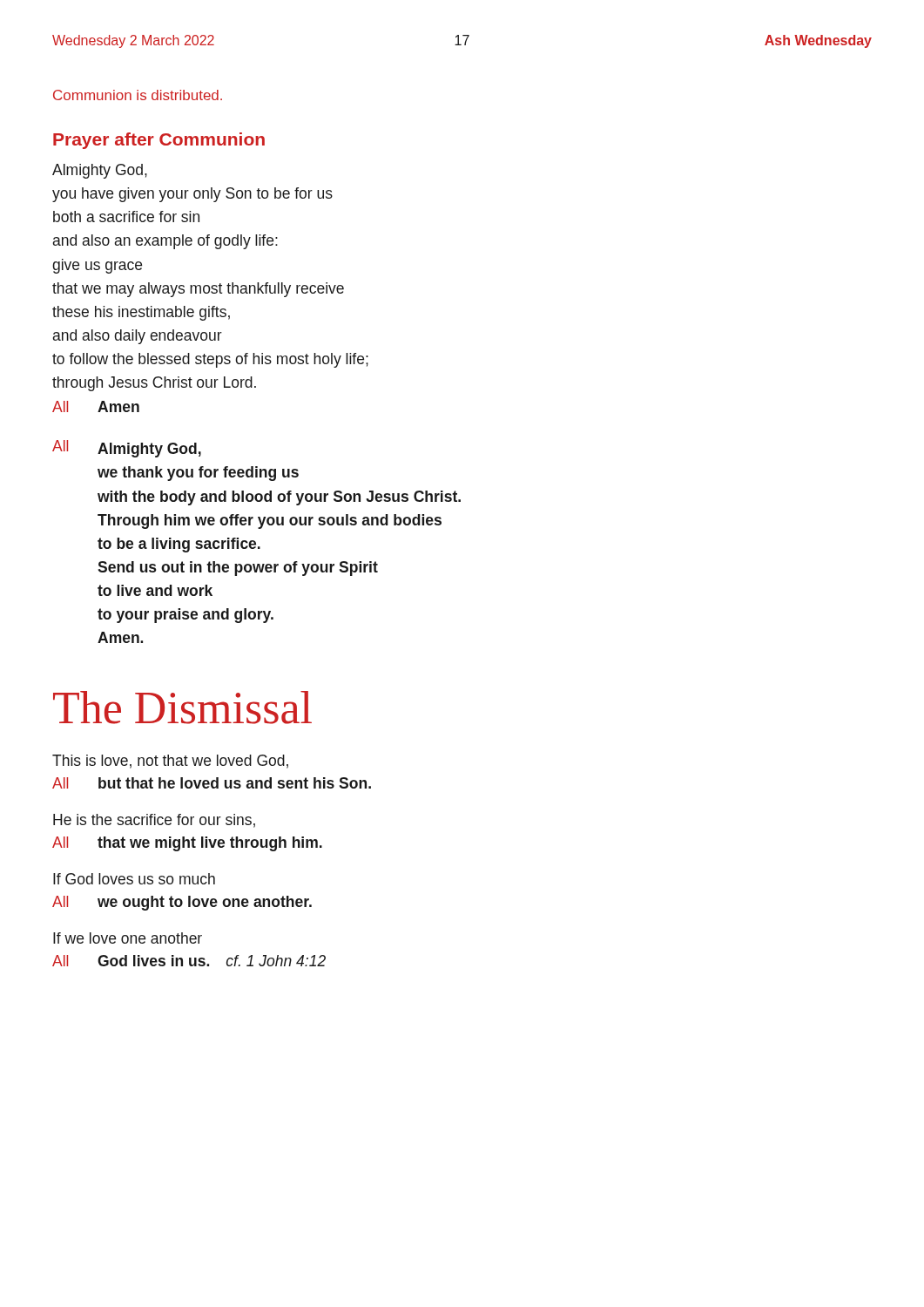Navigate to the passage starting "All Almighty God, we thank"

(257, 544)
